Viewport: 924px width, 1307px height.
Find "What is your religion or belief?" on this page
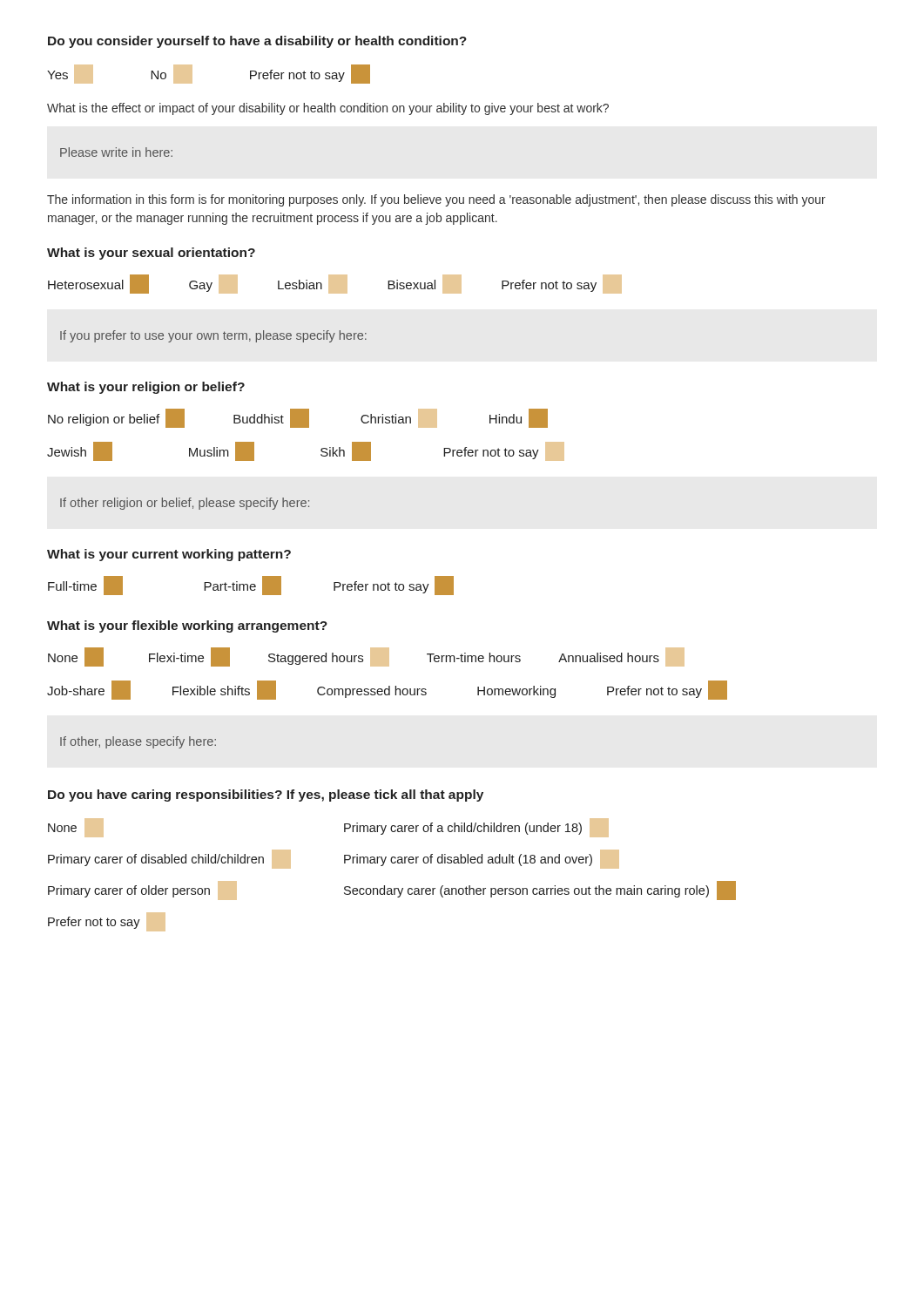tap(146, 386)
